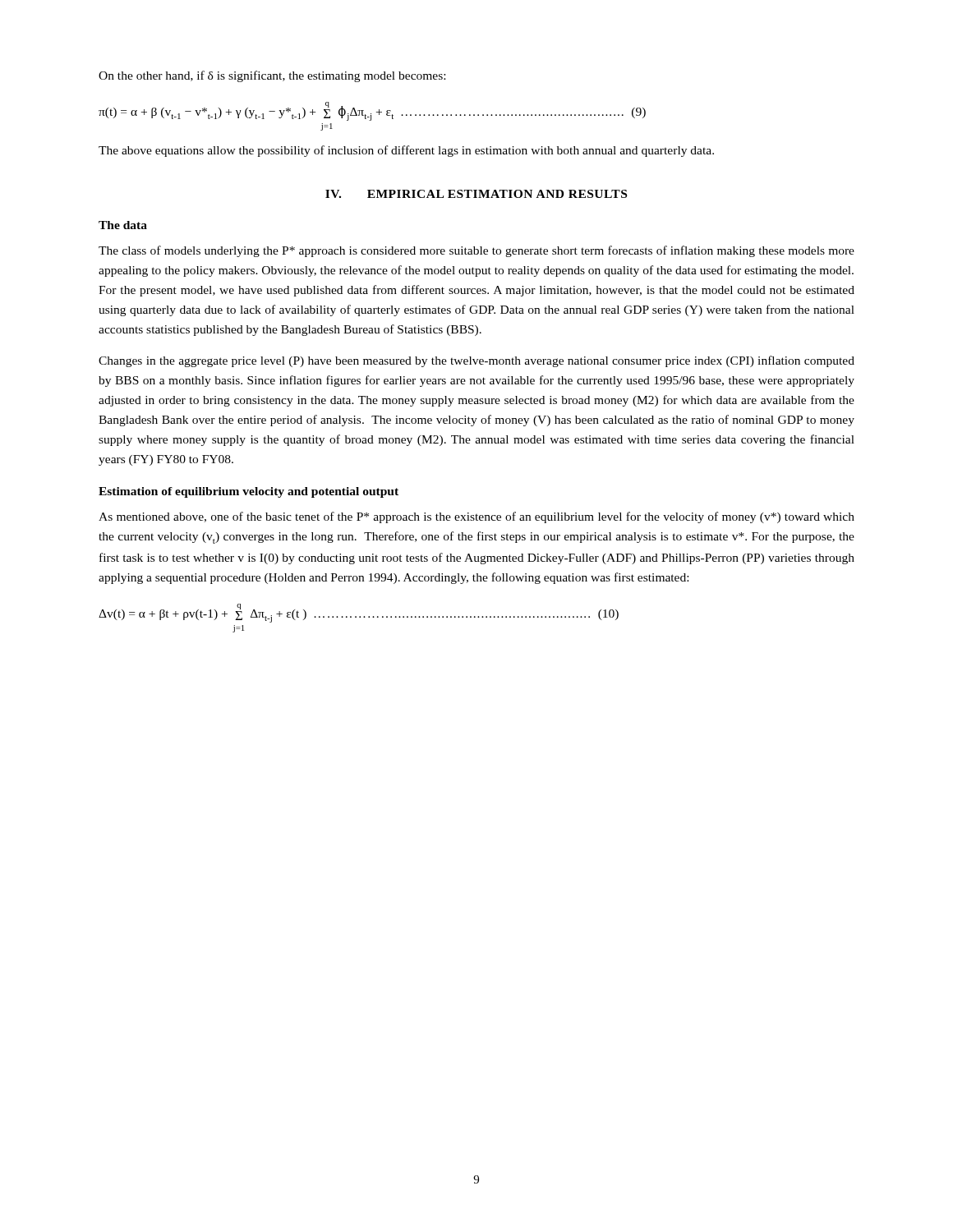Select the section header containing "Estimation of equilibrium velocity and potential output"
Image resolution: width=953 pixels, height=1232 pixels.
point(249,491)
